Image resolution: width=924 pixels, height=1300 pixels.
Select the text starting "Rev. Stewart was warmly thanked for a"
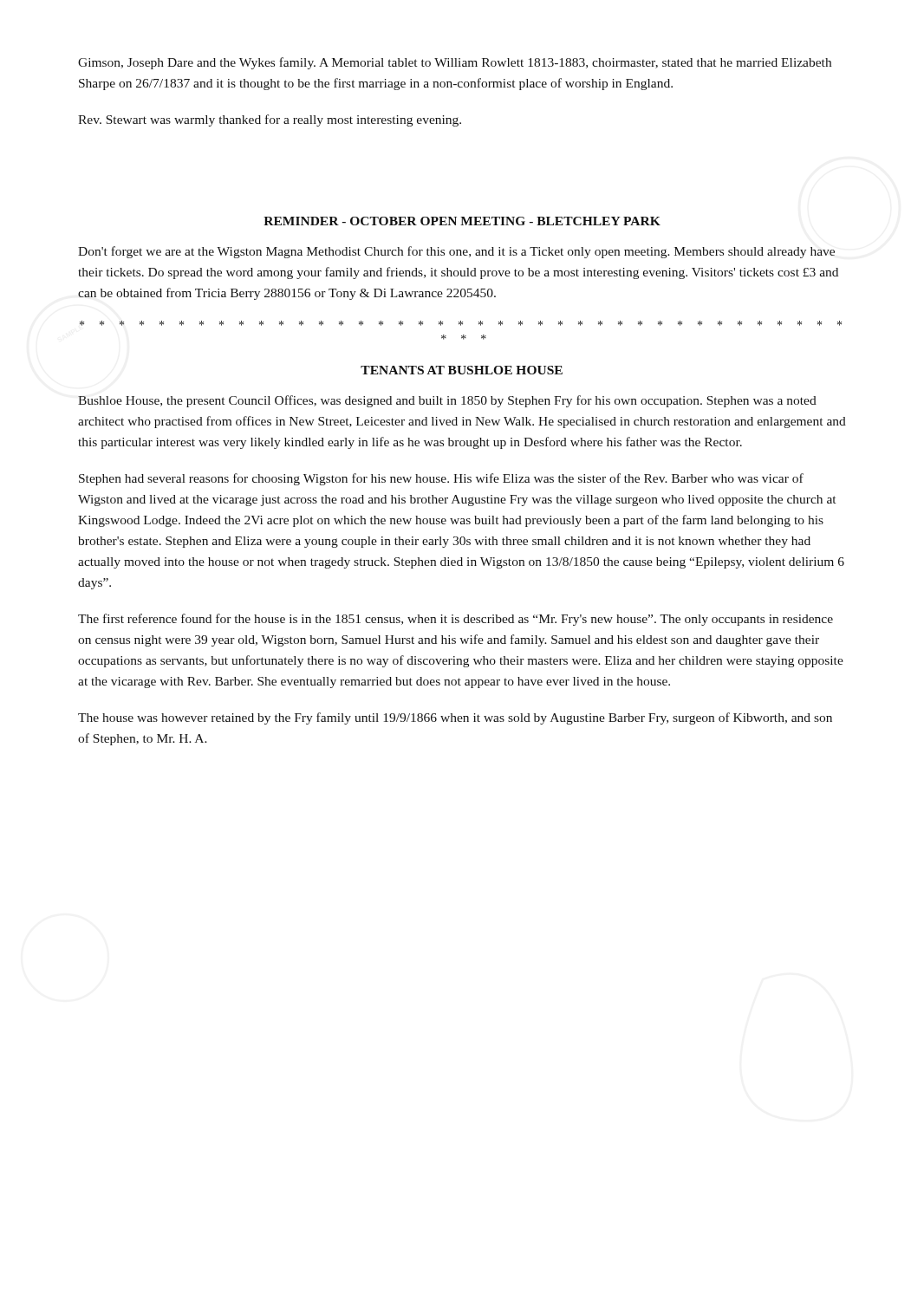270,119
